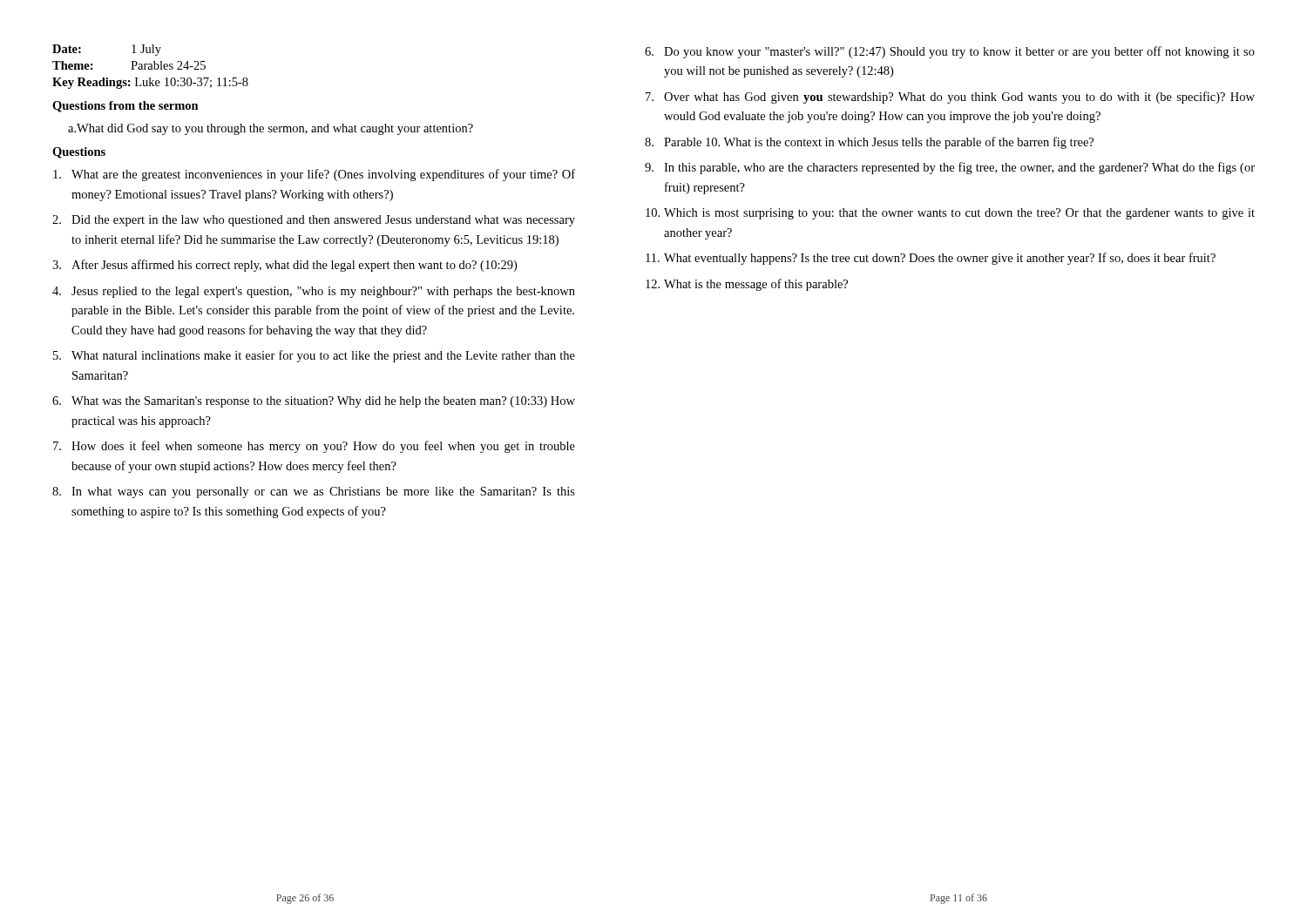Screen dimensions: 924x1307
Task: Select the list item that reads "2. Did the expert in the"
Action: 314,230
